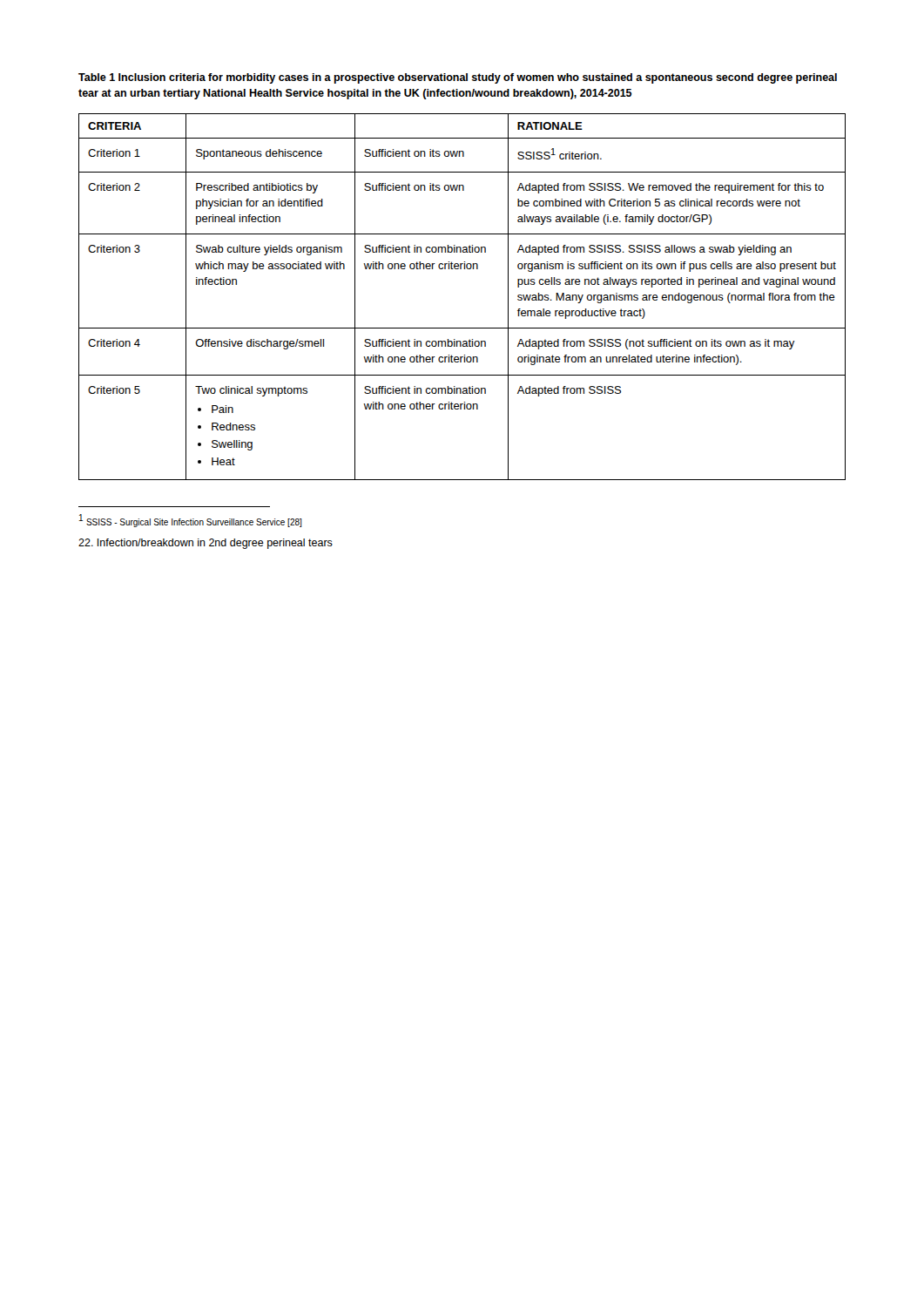Find the table that mentions "SSISS 1 criterion."
This screenshot has width=924, height=1307.
(x=462, y=297)
